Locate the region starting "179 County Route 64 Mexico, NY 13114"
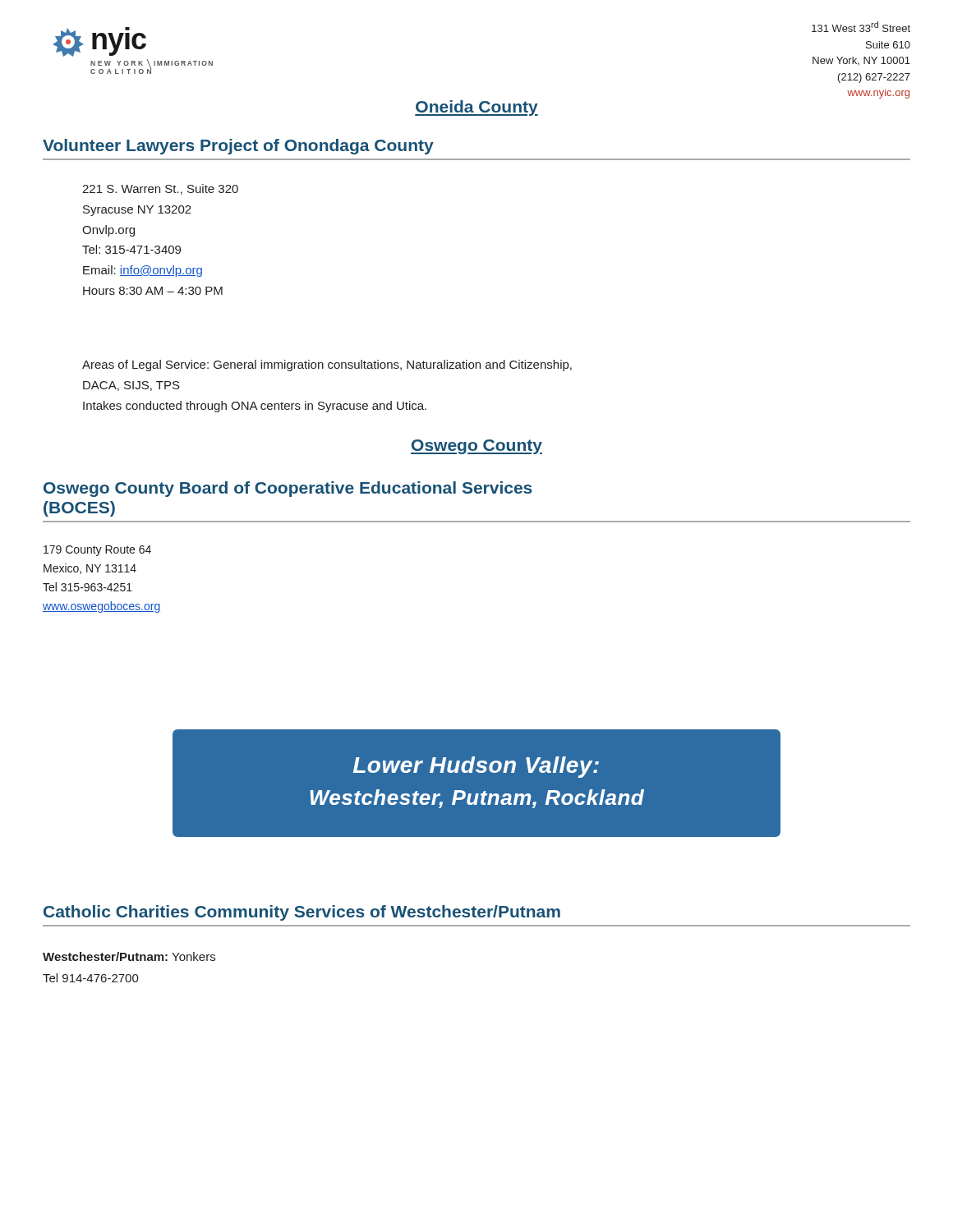The width and height of the screenshot is (953, 1232). [102, 578]
